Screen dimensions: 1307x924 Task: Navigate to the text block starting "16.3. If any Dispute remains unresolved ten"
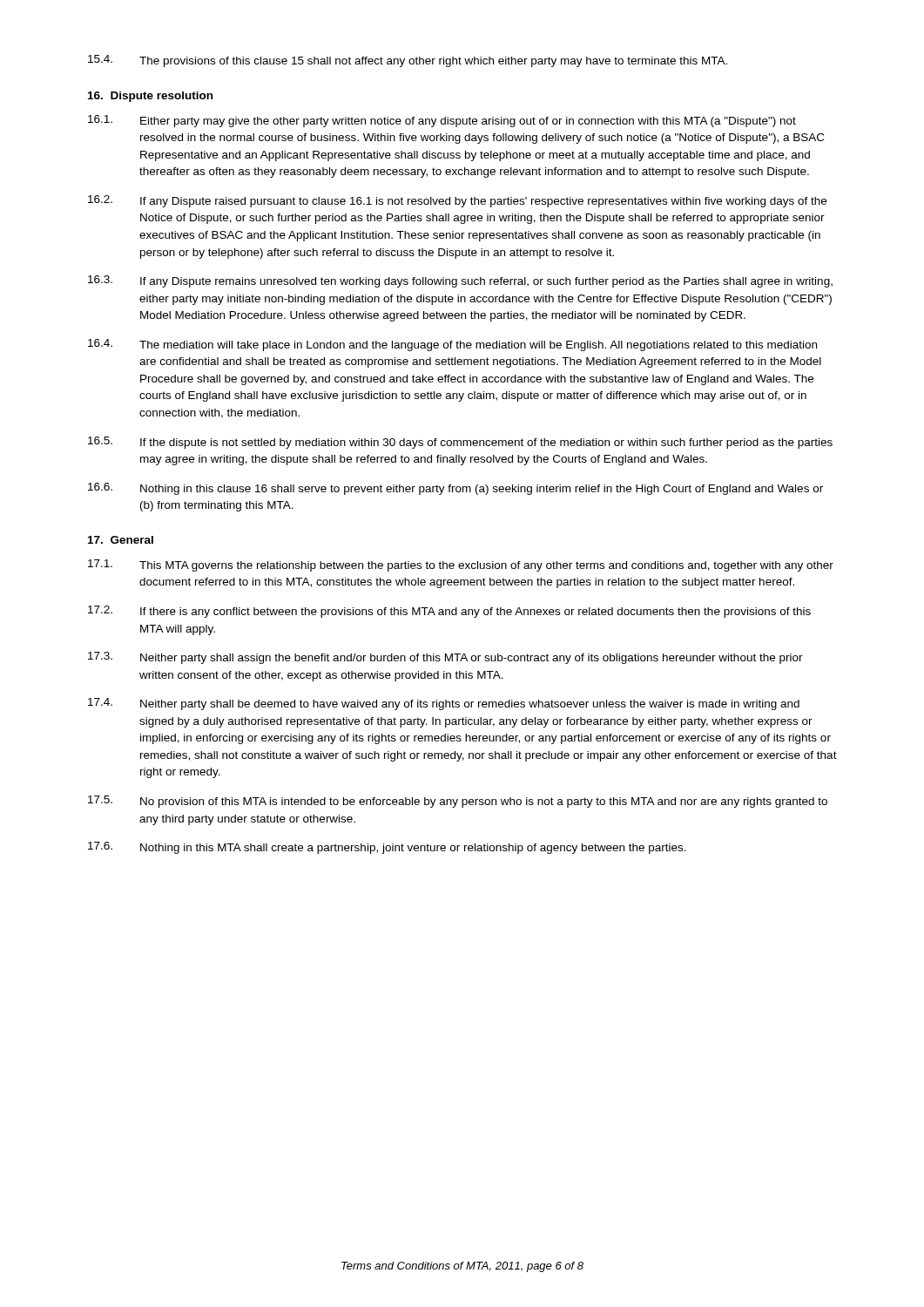[462, 298]
